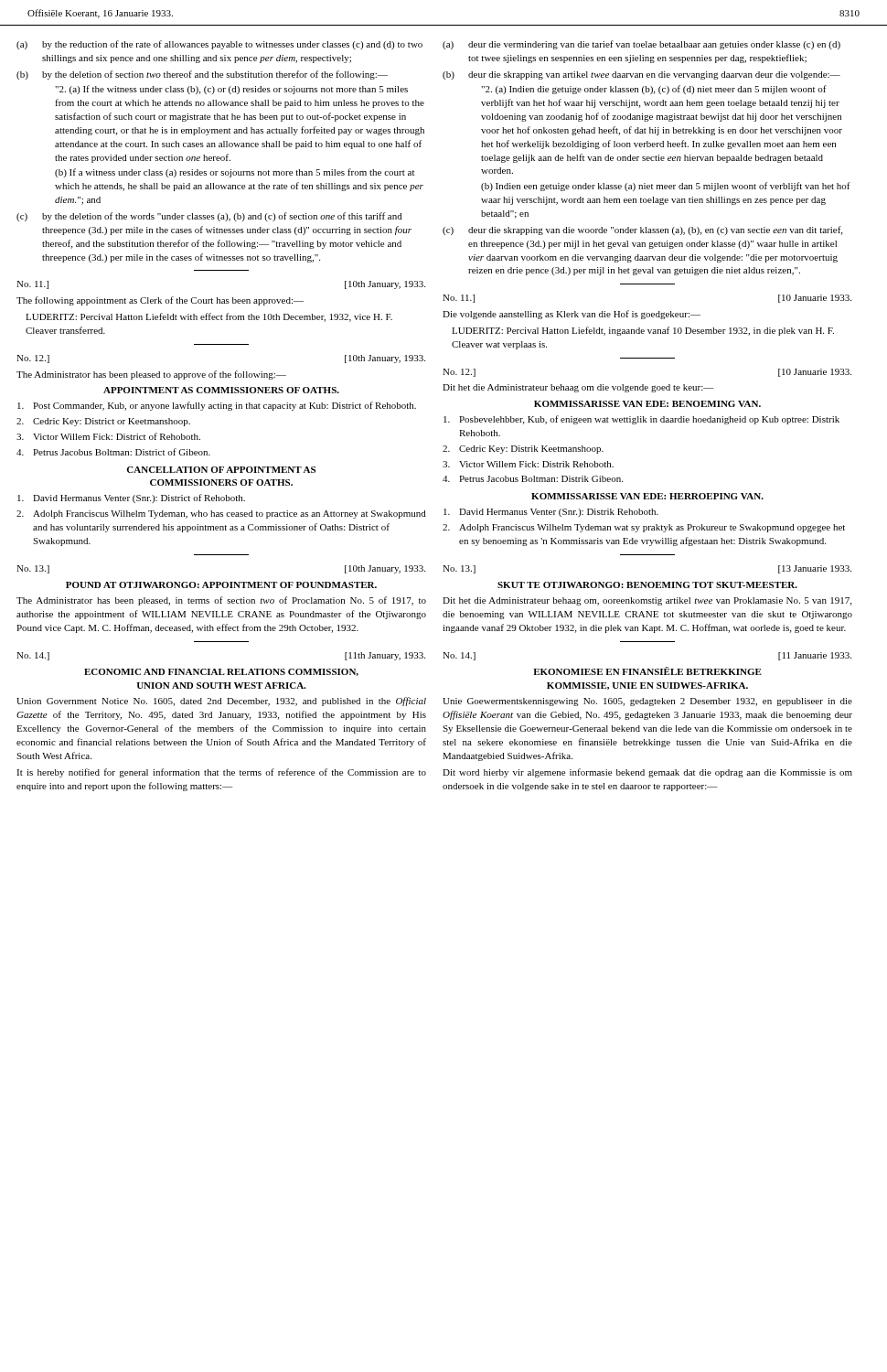Find the text block containing "No. 14.] [11th"
The height and width of the screenshot is (1372, 887).
click(36, 656)
